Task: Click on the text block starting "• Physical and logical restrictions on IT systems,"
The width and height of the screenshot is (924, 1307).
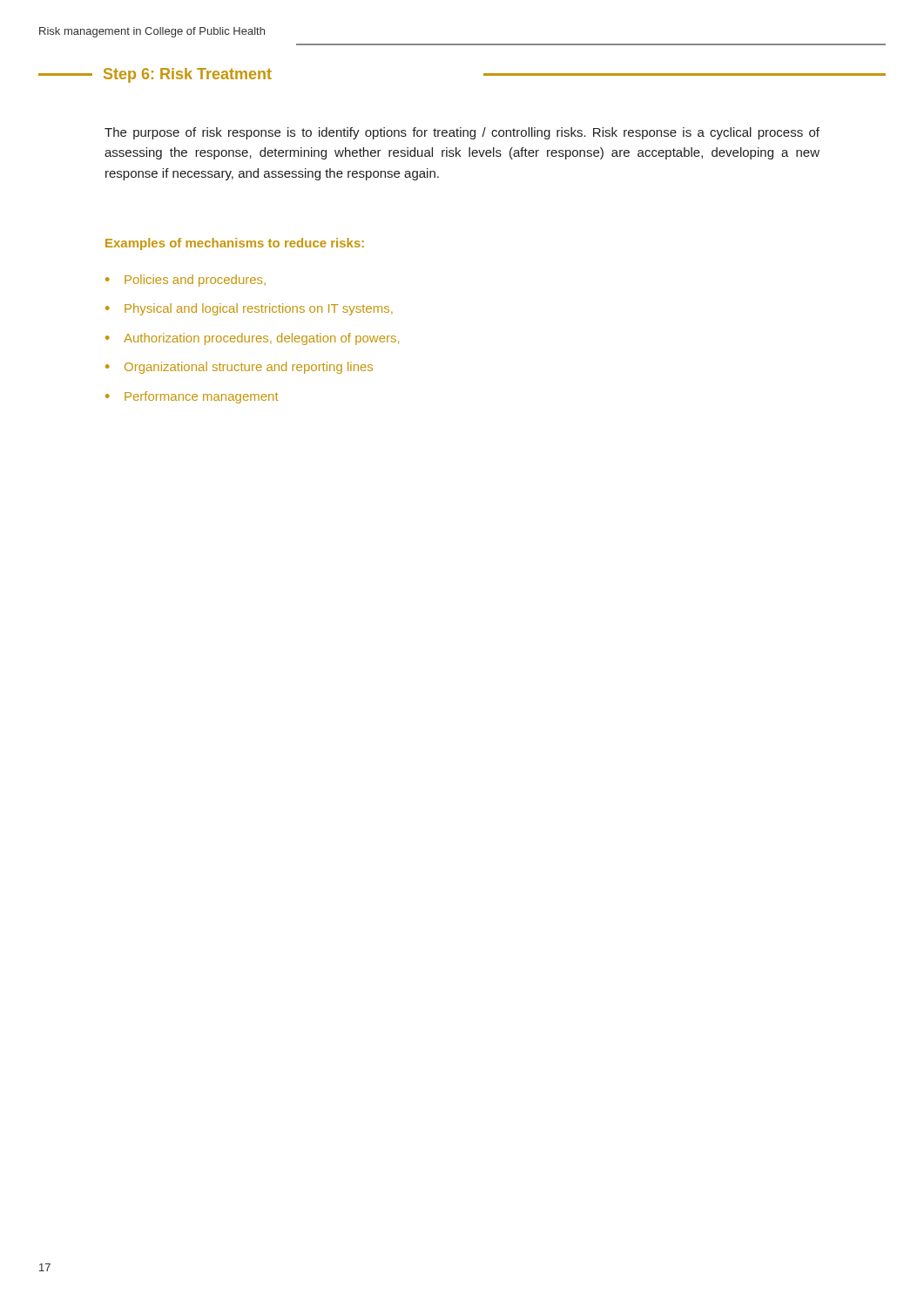Action: [x=249, y=309]
